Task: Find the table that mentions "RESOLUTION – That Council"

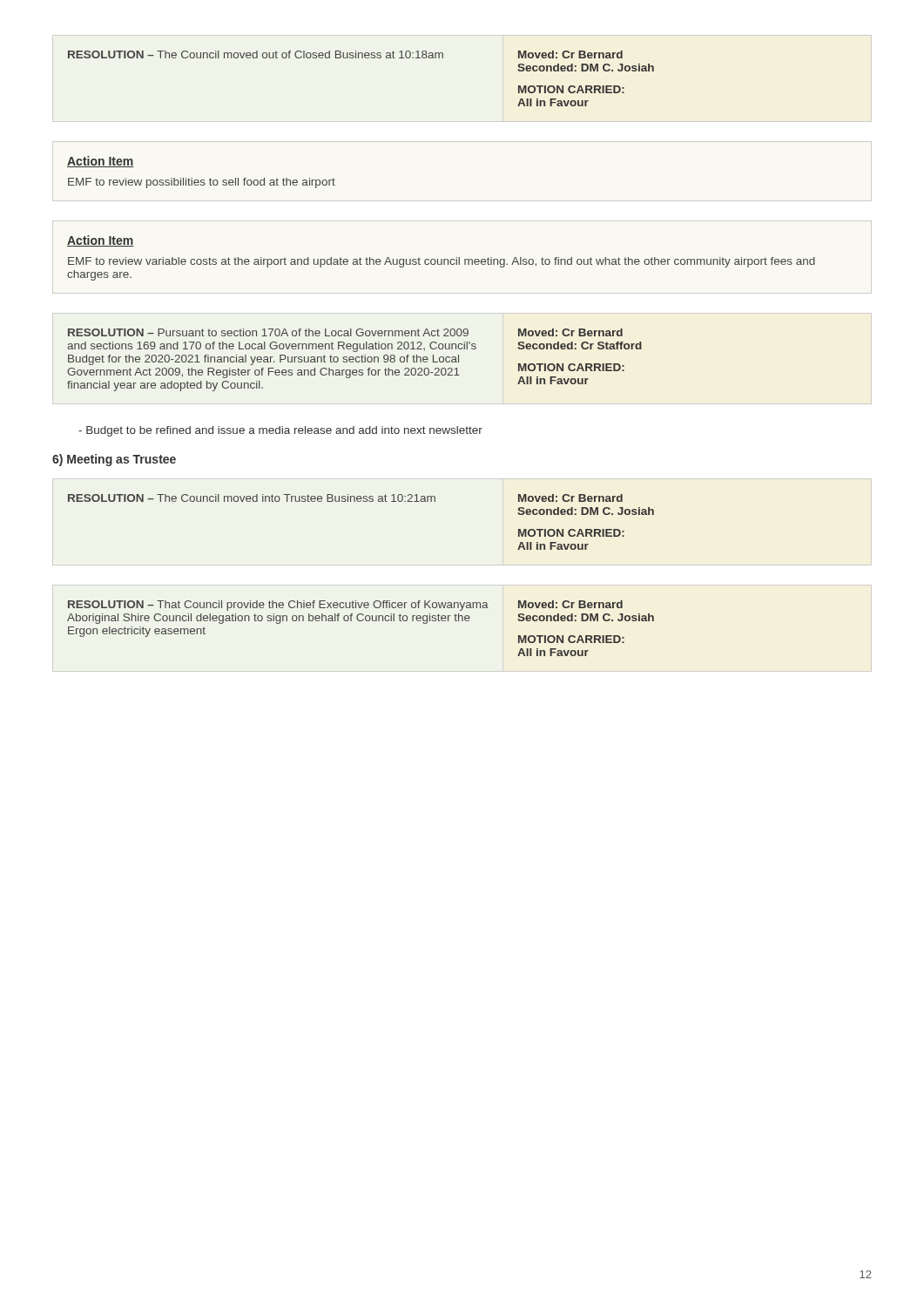Action: (462, 628)
